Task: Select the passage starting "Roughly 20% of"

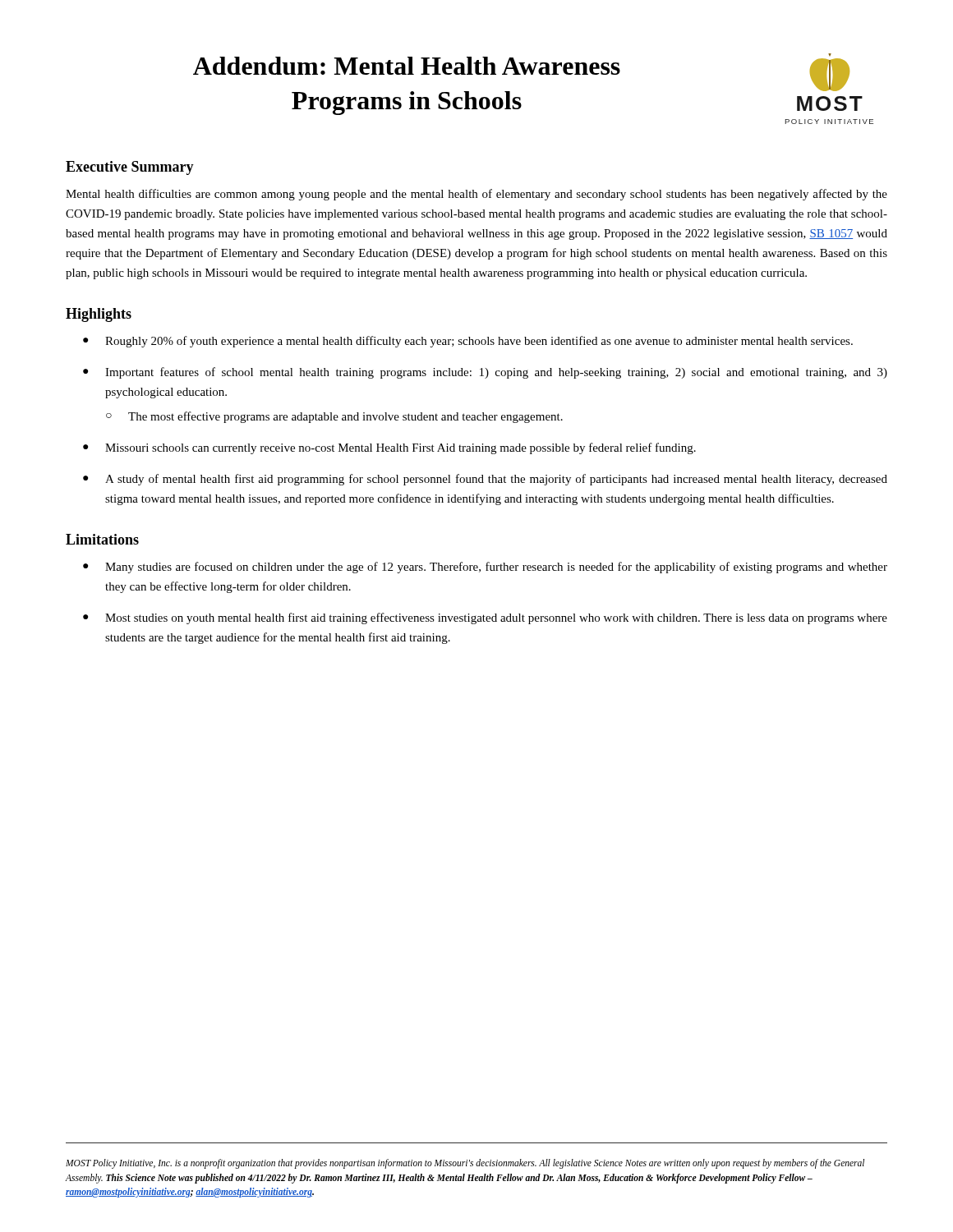Action: coord(479,341)
